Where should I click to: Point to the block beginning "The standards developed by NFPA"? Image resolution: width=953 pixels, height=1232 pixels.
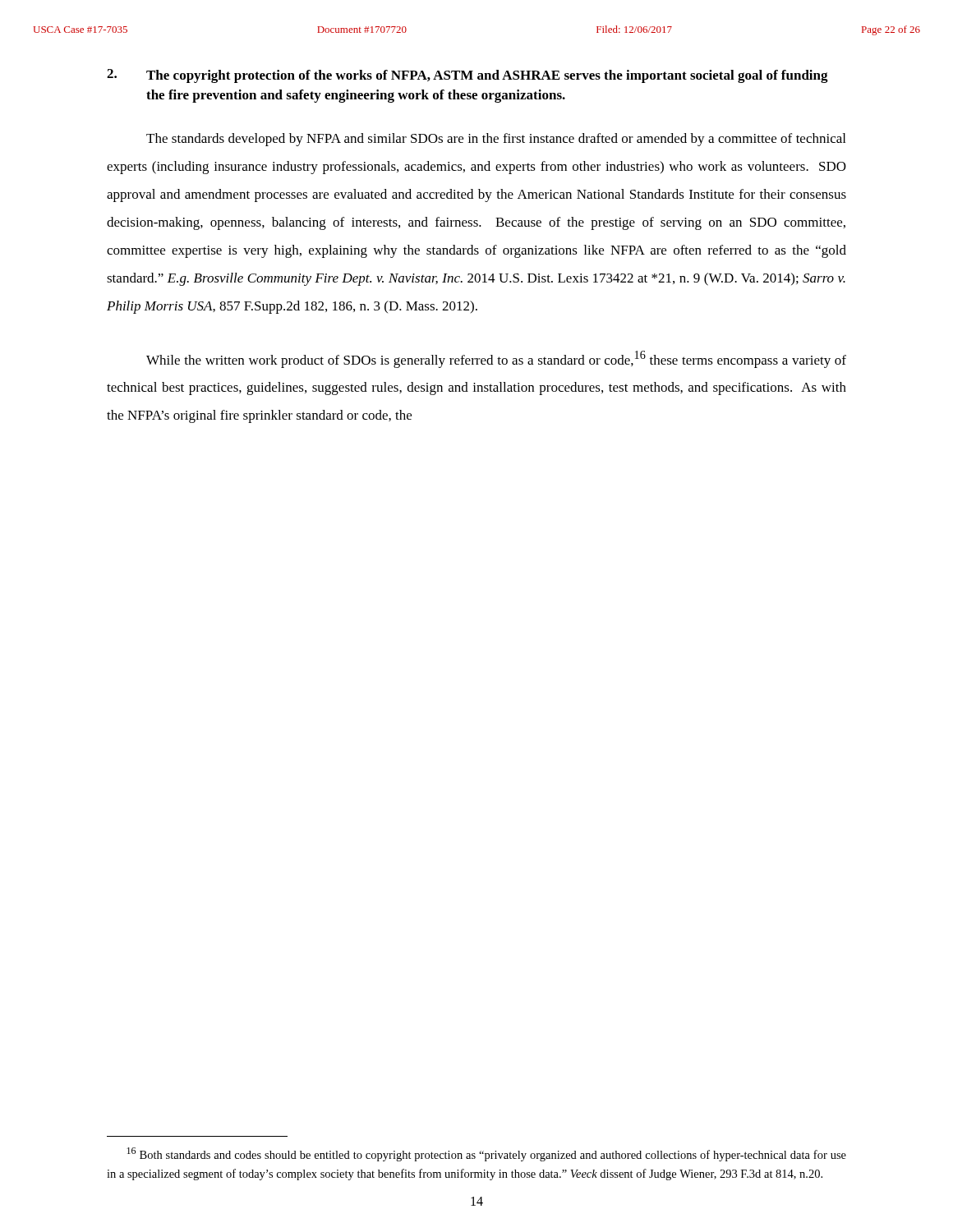[x=476, y=222]
